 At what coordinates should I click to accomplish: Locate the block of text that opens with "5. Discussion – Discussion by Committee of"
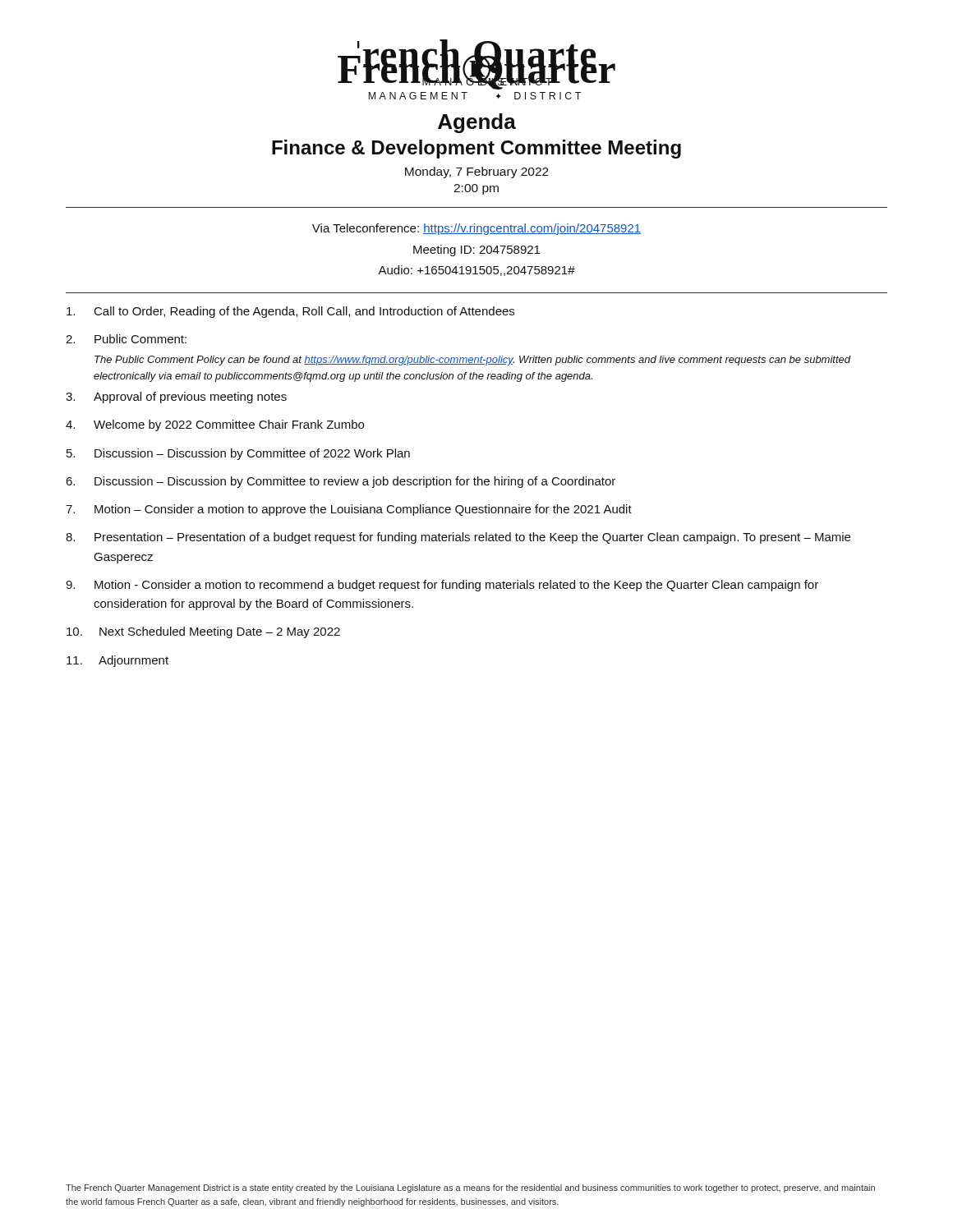[x=238, y=454]
